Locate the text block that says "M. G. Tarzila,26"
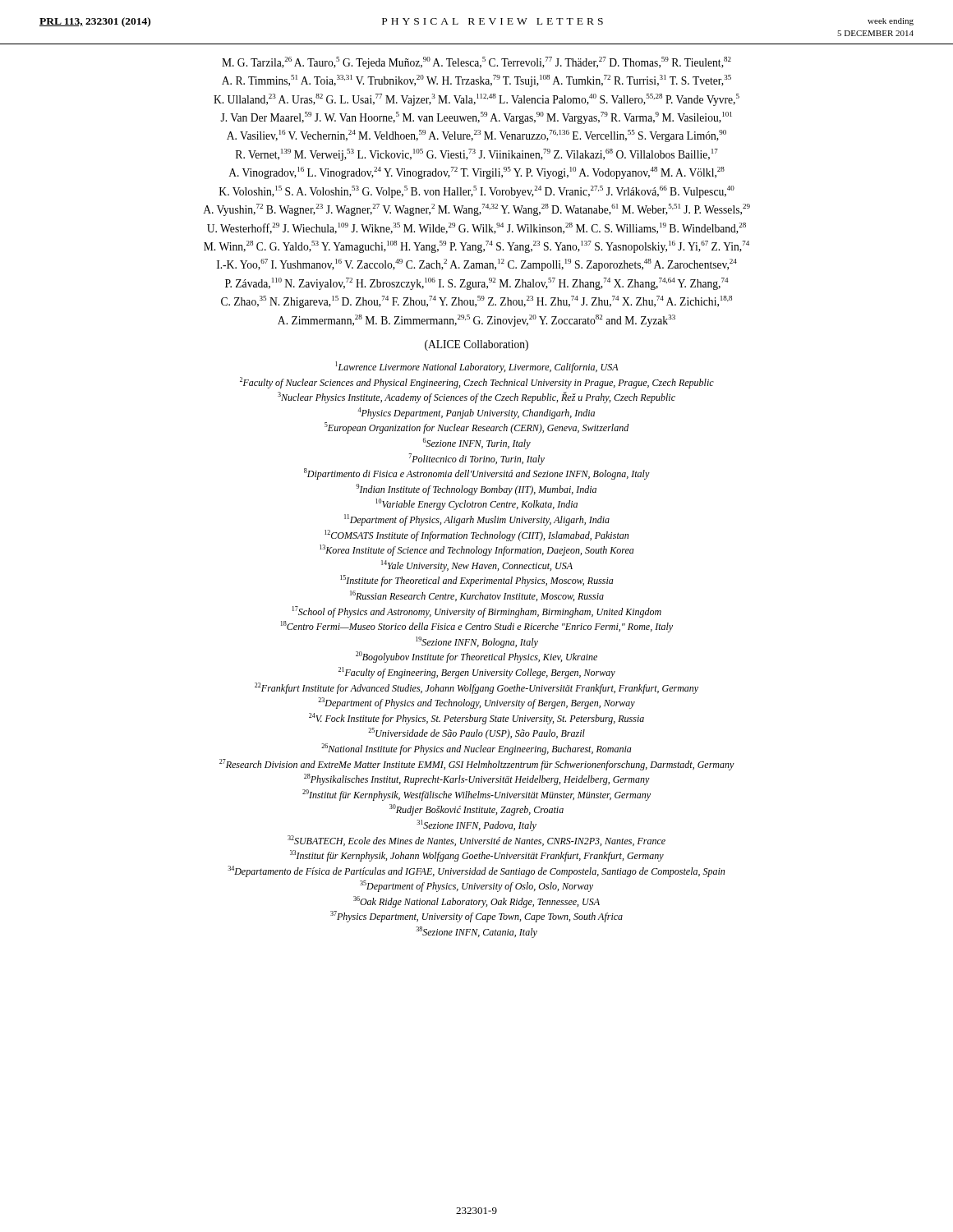953x1232 pixels. coord(476,191)
